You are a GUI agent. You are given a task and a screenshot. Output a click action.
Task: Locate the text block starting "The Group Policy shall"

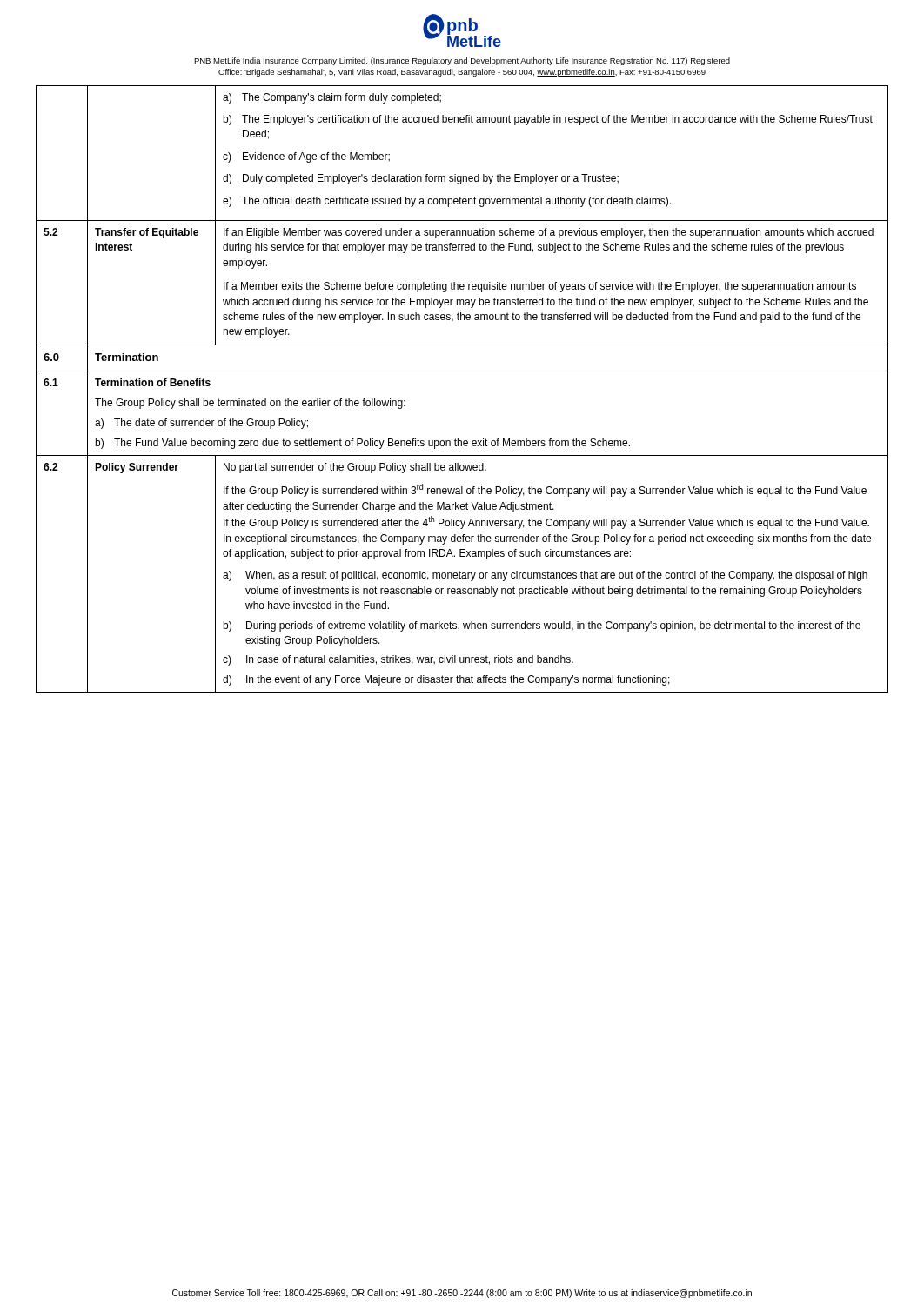pyautogui.click(x=250, y=403)
